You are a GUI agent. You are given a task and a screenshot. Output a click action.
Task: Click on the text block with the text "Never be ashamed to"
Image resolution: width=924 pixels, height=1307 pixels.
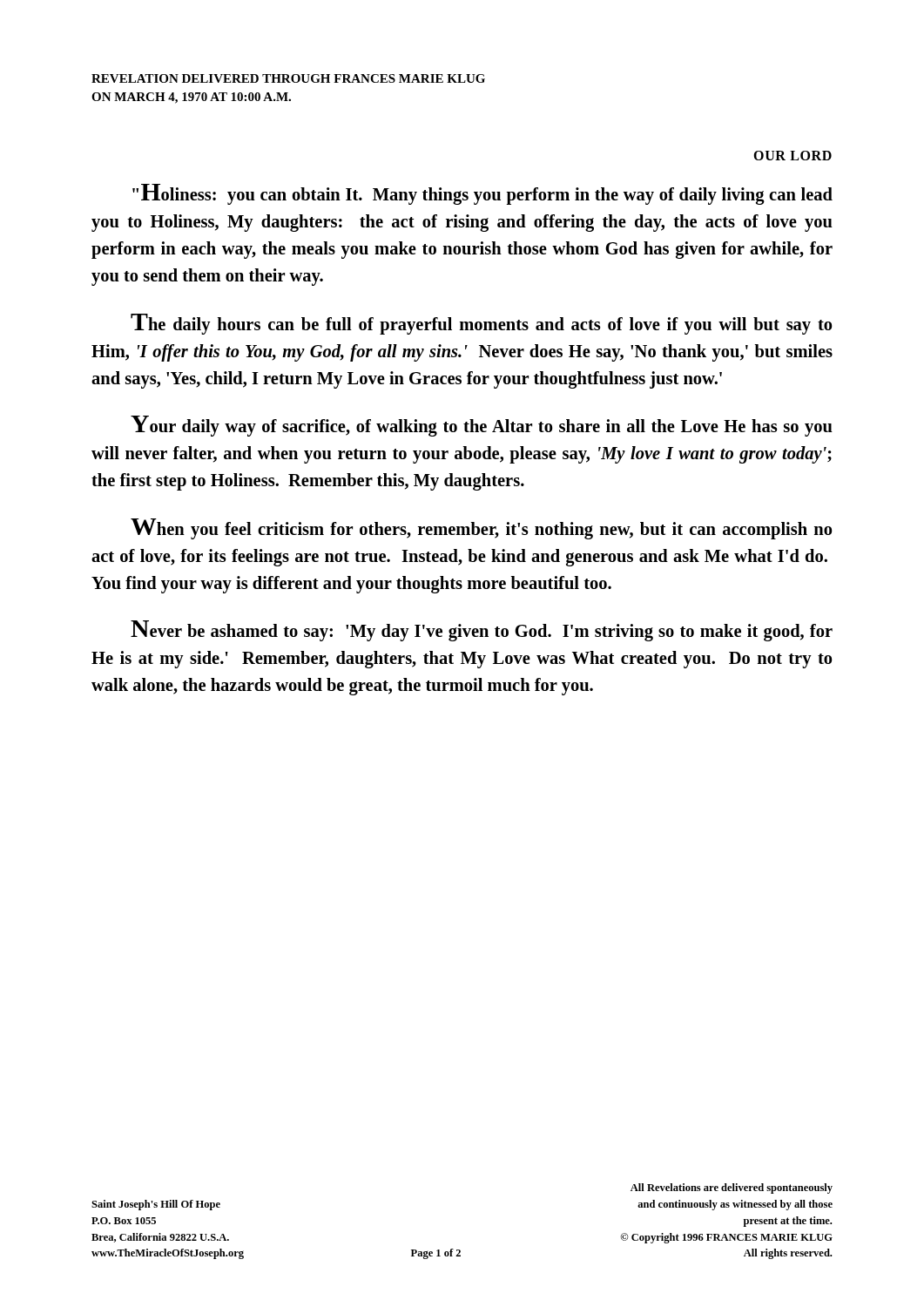click(x=462, y=655)
